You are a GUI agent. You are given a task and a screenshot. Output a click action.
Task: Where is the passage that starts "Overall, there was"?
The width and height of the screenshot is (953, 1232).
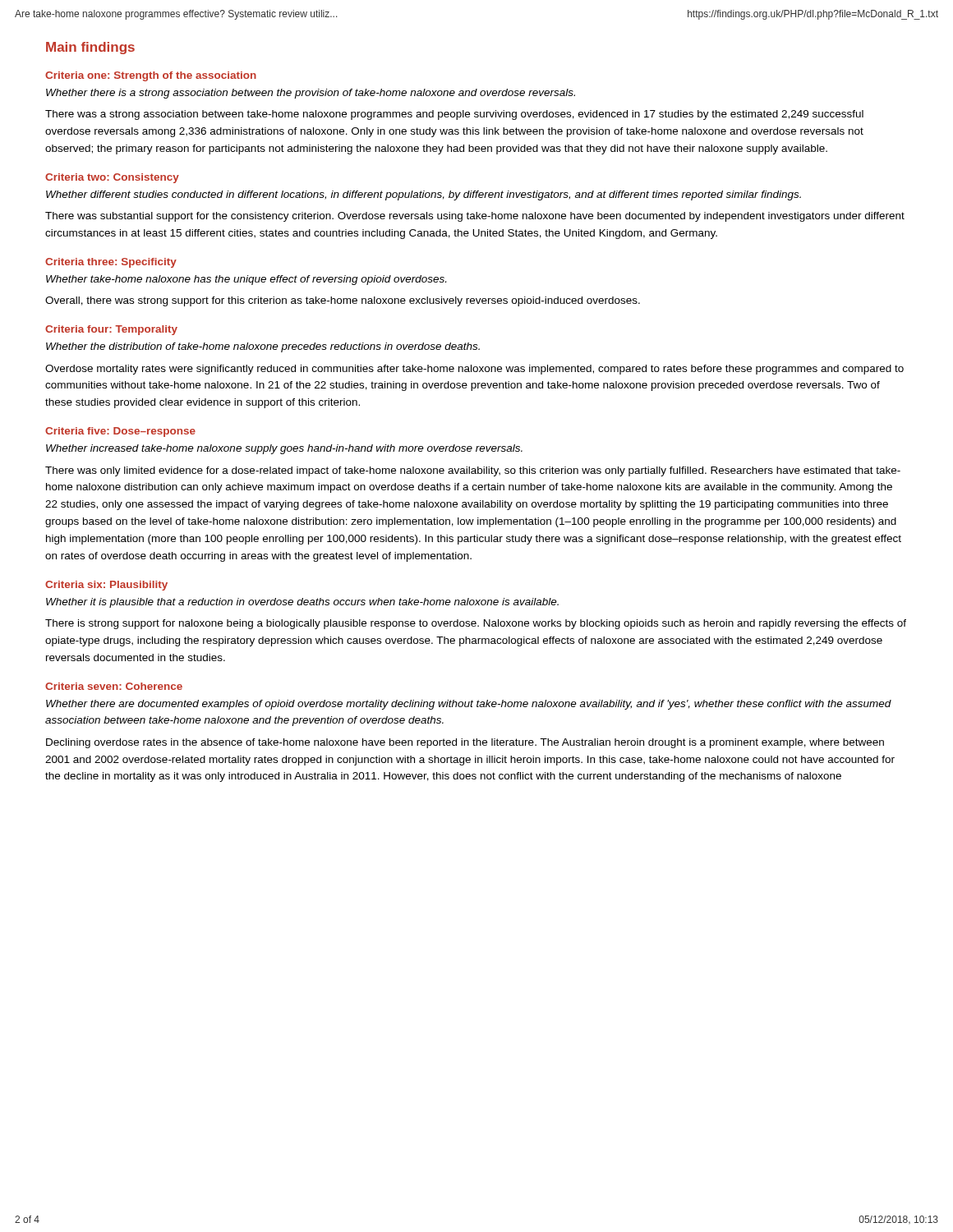point(343,300)
